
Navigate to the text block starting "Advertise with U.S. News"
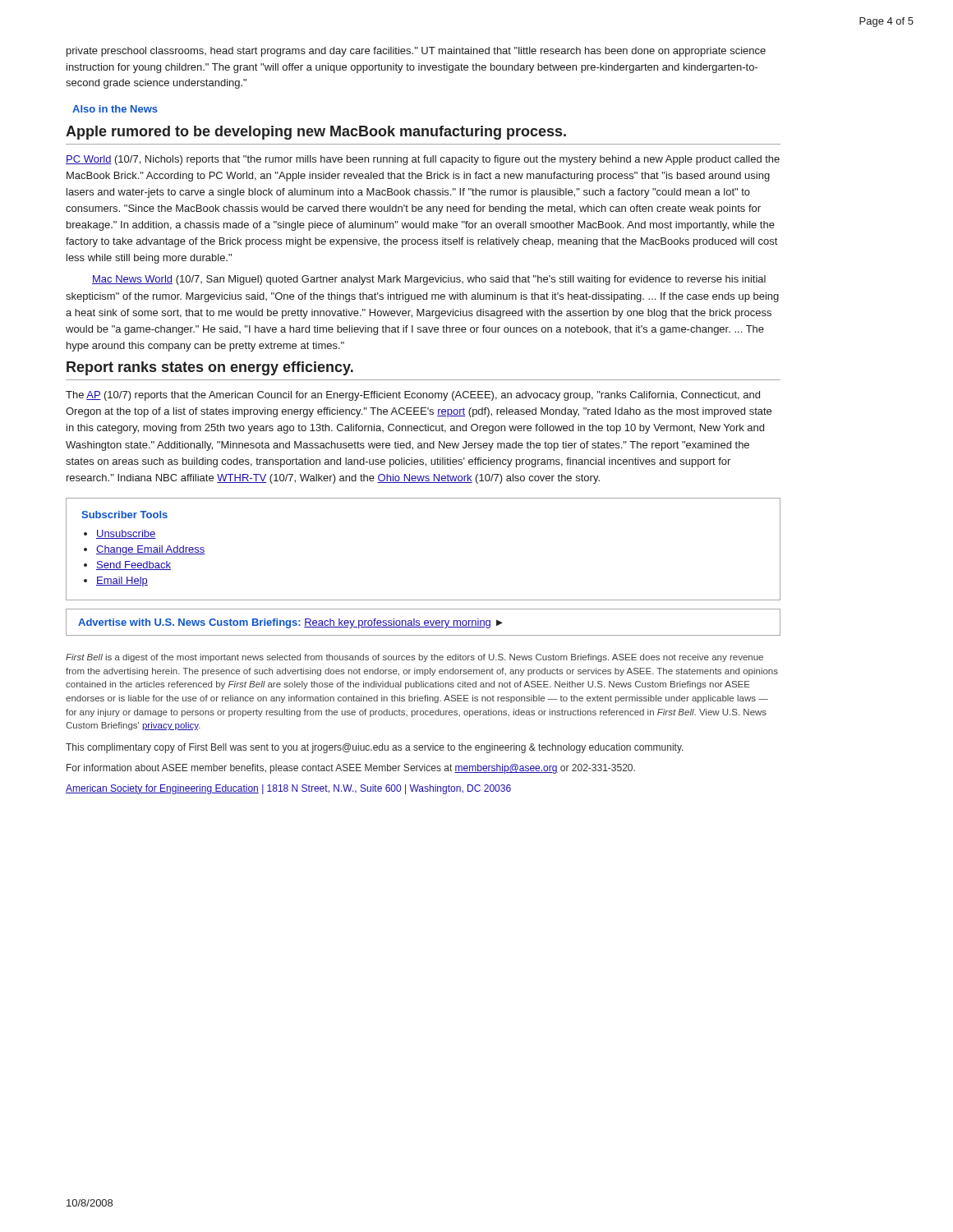pos(291,622)
